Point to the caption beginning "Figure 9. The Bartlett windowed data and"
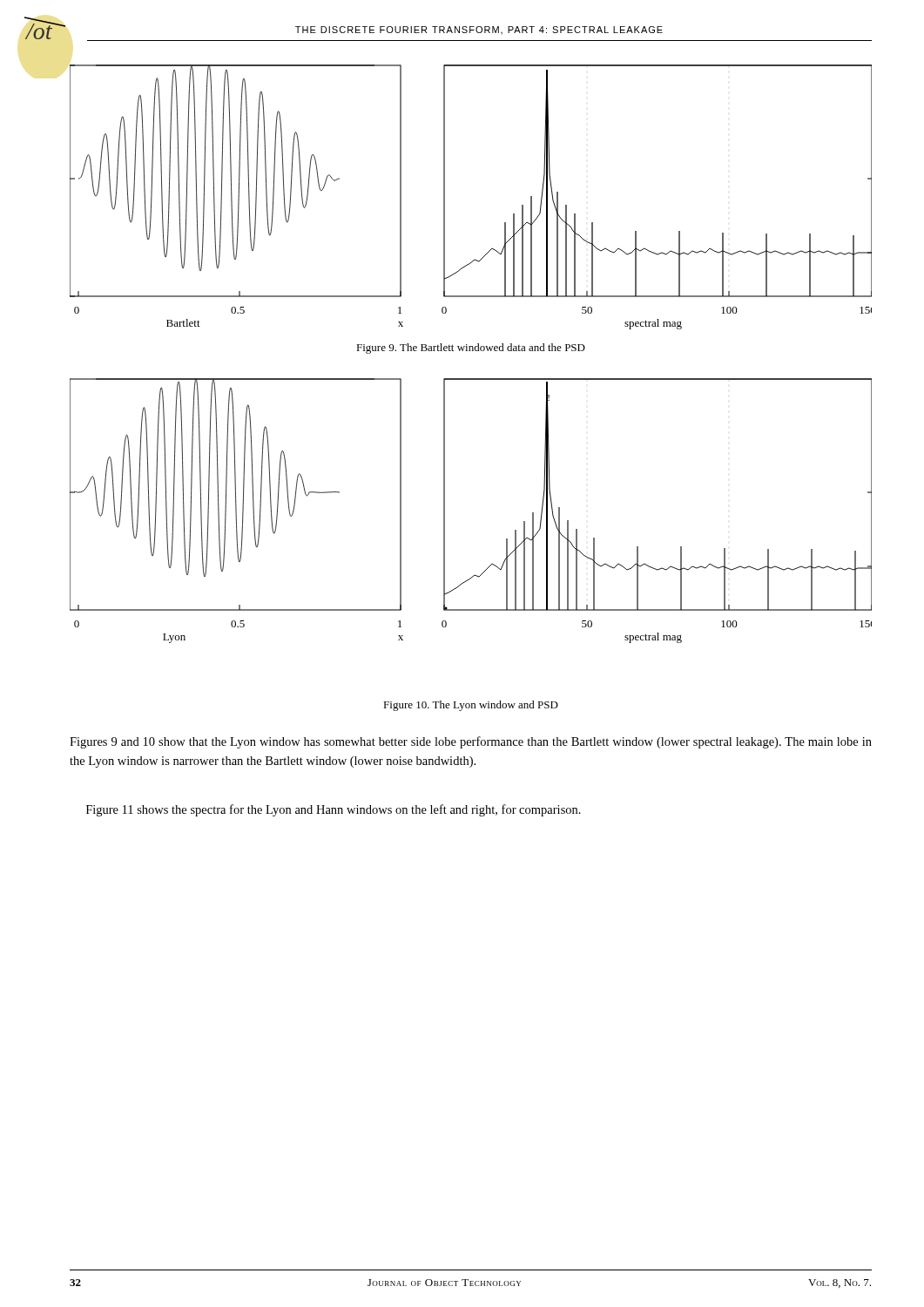Image resolution: width=924 pixels, height=1307 pixels. [471, 347]
